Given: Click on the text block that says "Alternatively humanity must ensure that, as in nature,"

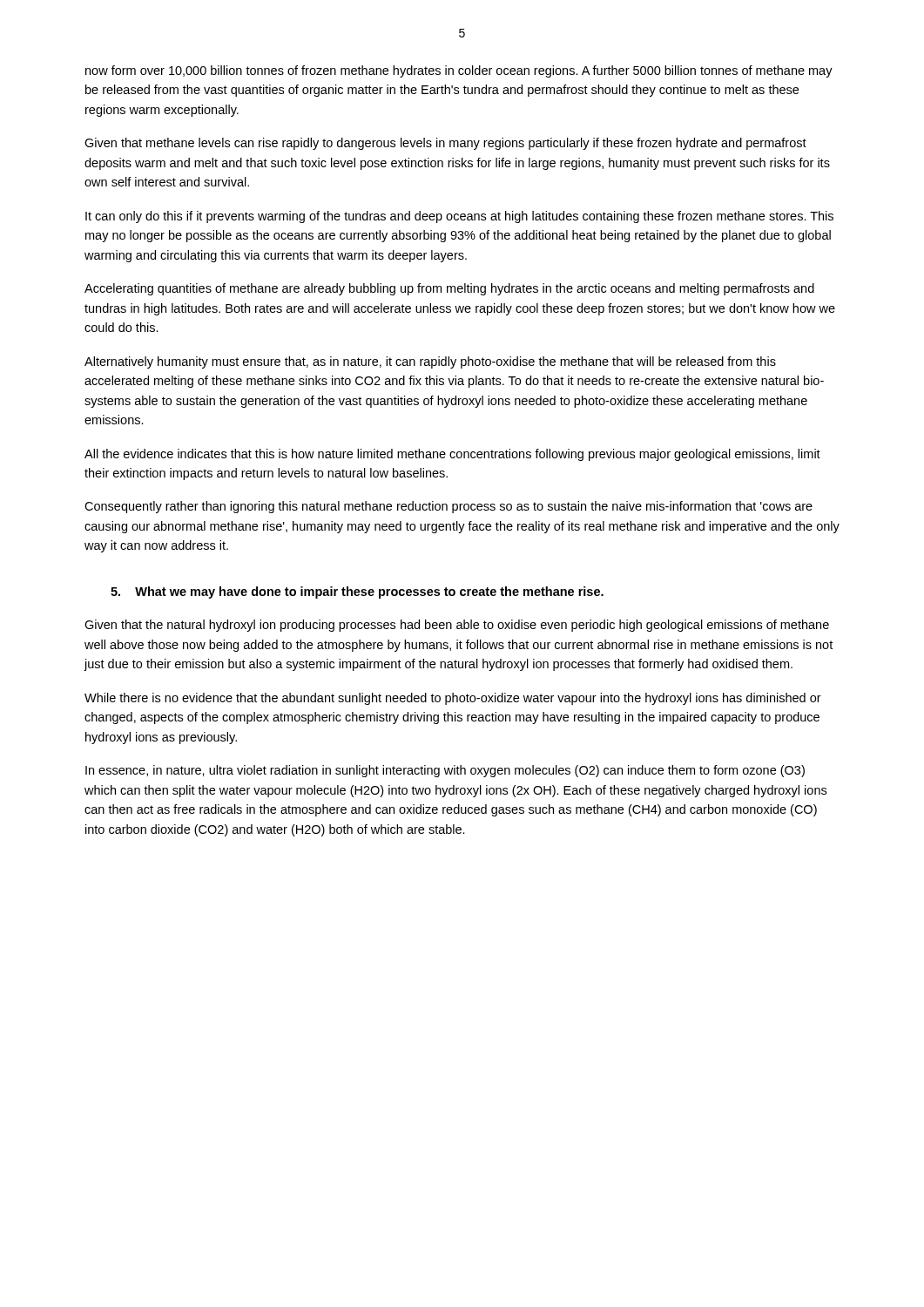Looking at the screenshot, I should 454,391.
